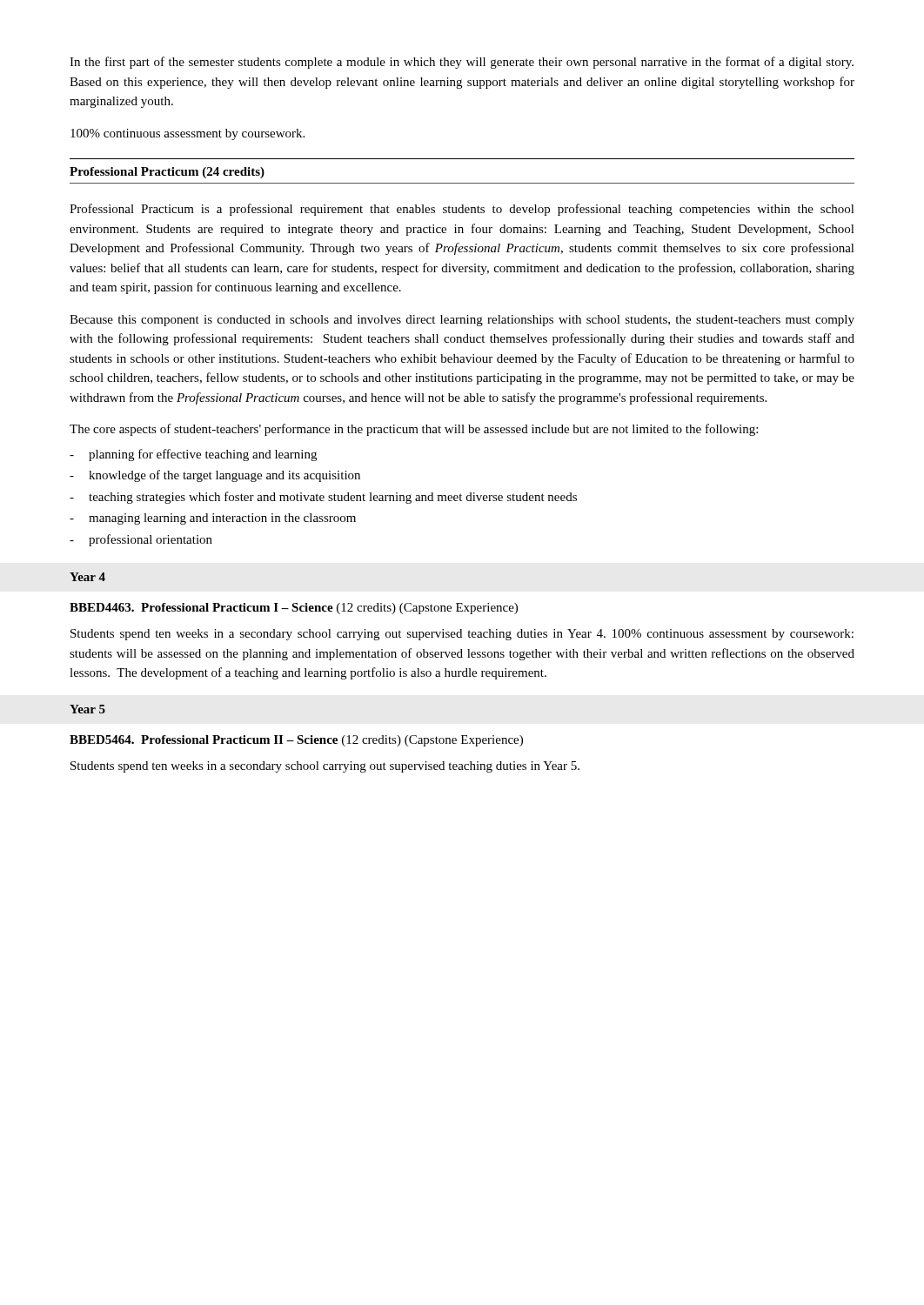This screenshot has width=924, height=1305.
Task: Click the passage that begins "- teaching strategies which"
Action: coord(323,497)
